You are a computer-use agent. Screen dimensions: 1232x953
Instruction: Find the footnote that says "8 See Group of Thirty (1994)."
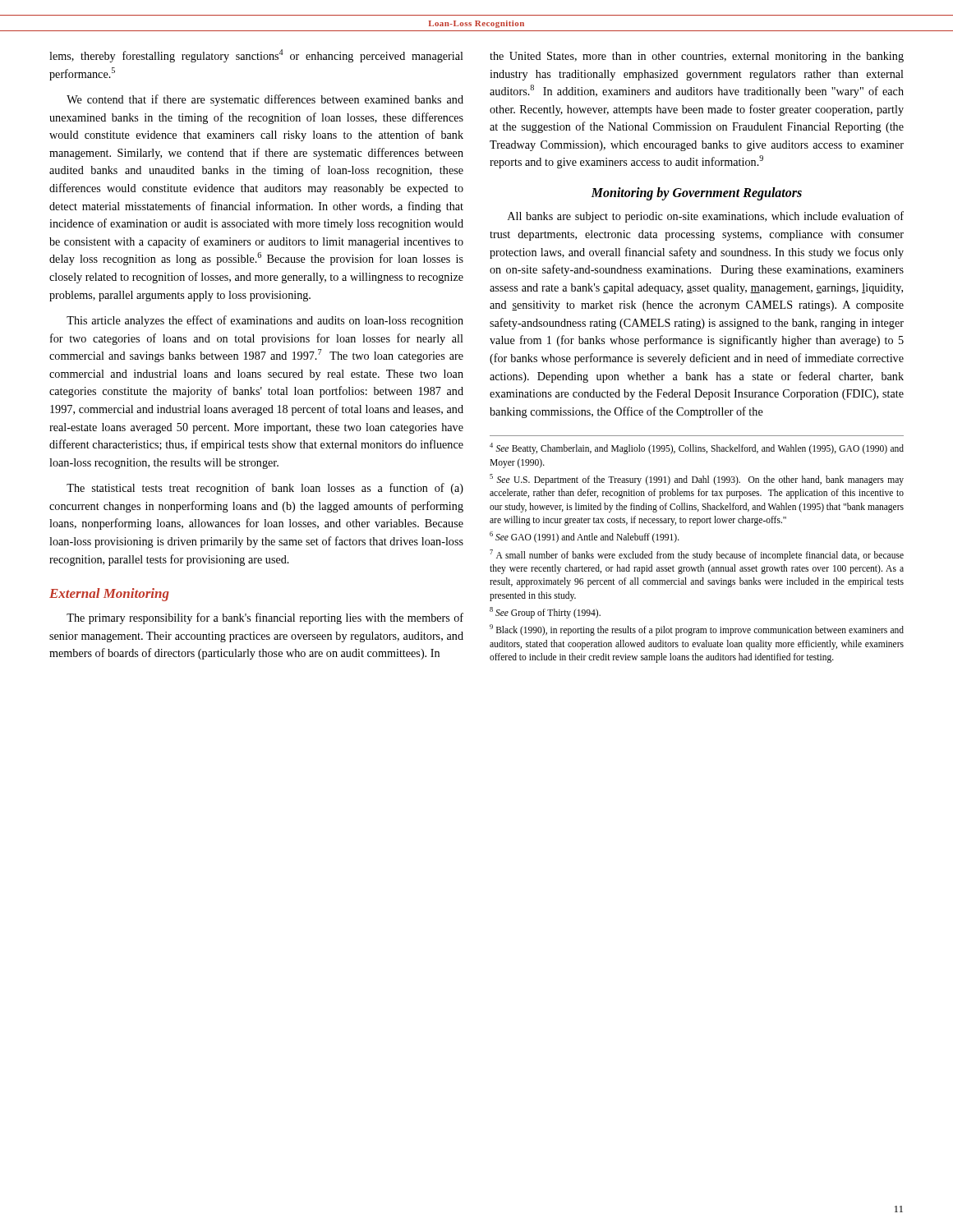click(545, 612)
